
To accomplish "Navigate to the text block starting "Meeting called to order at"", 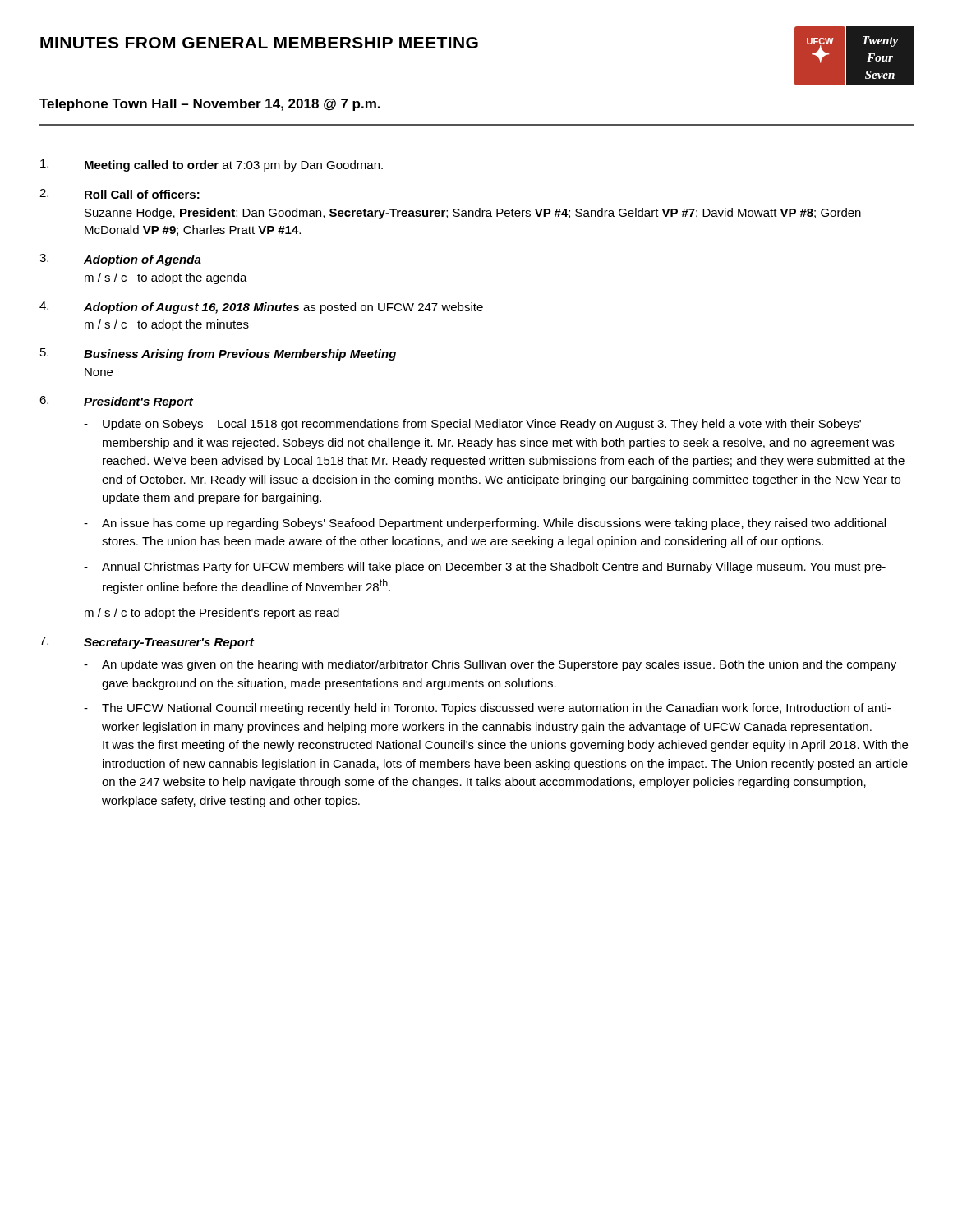I will pyautogui.click(x=212, y=165).
